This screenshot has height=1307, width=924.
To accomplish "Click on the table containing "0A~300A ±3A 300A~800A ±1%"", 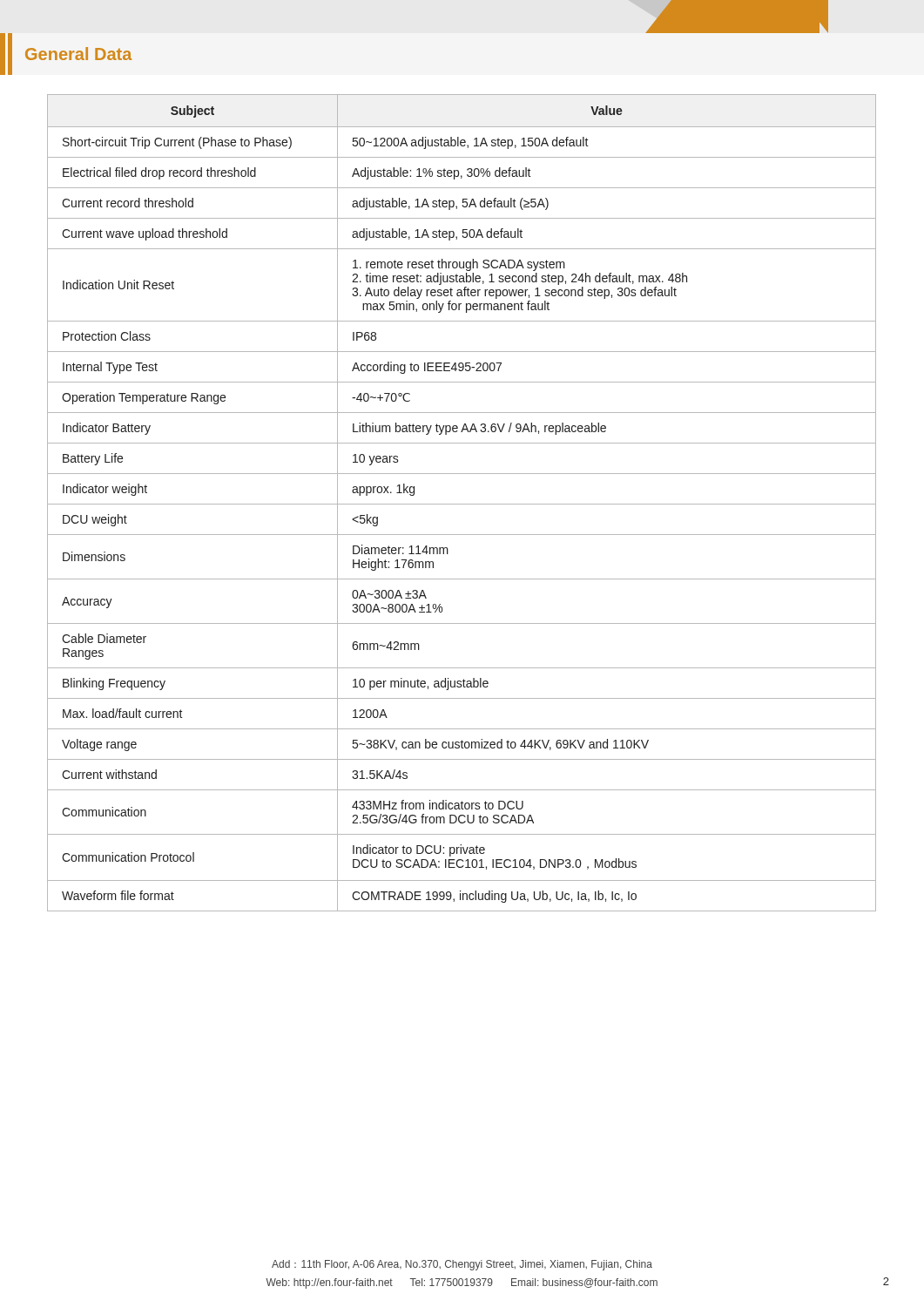I will pyautogui.click(x=462, y=503).
